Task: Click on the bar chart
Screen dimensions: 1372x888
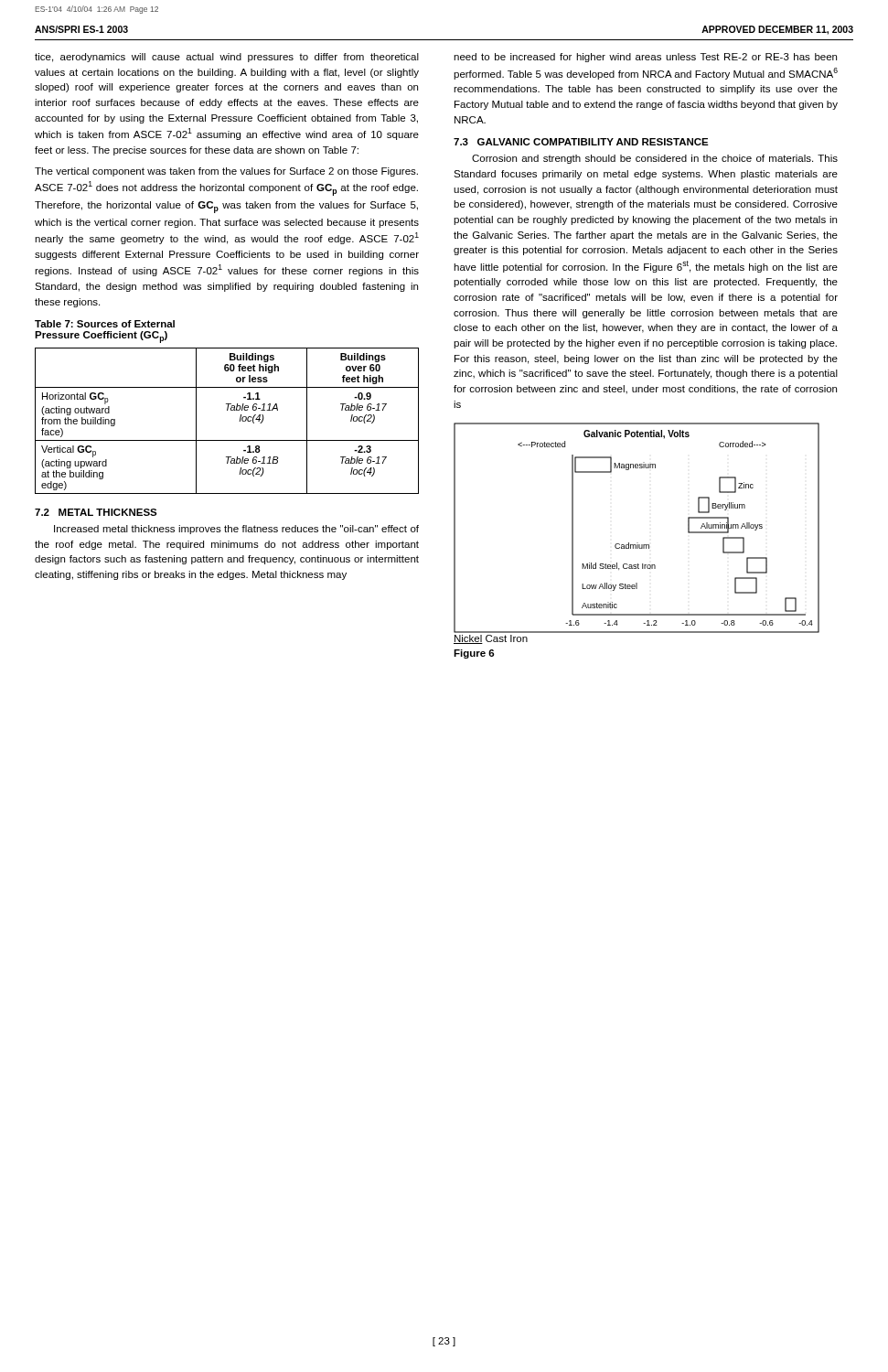Action: pyautogui.click(x=646, y=534)
